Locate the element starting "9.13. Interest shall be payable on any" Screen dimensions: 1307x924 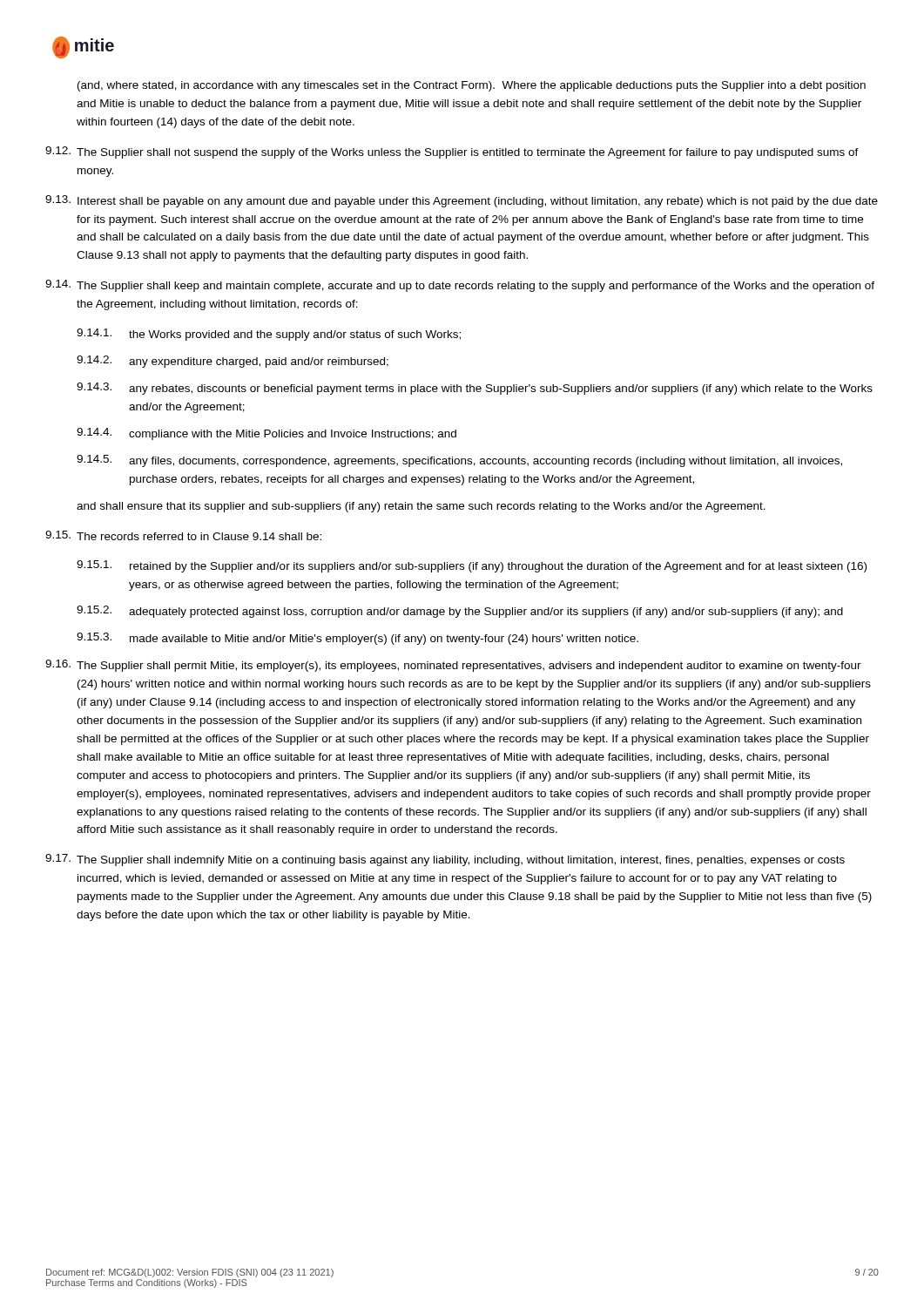(x=462, y=229)
